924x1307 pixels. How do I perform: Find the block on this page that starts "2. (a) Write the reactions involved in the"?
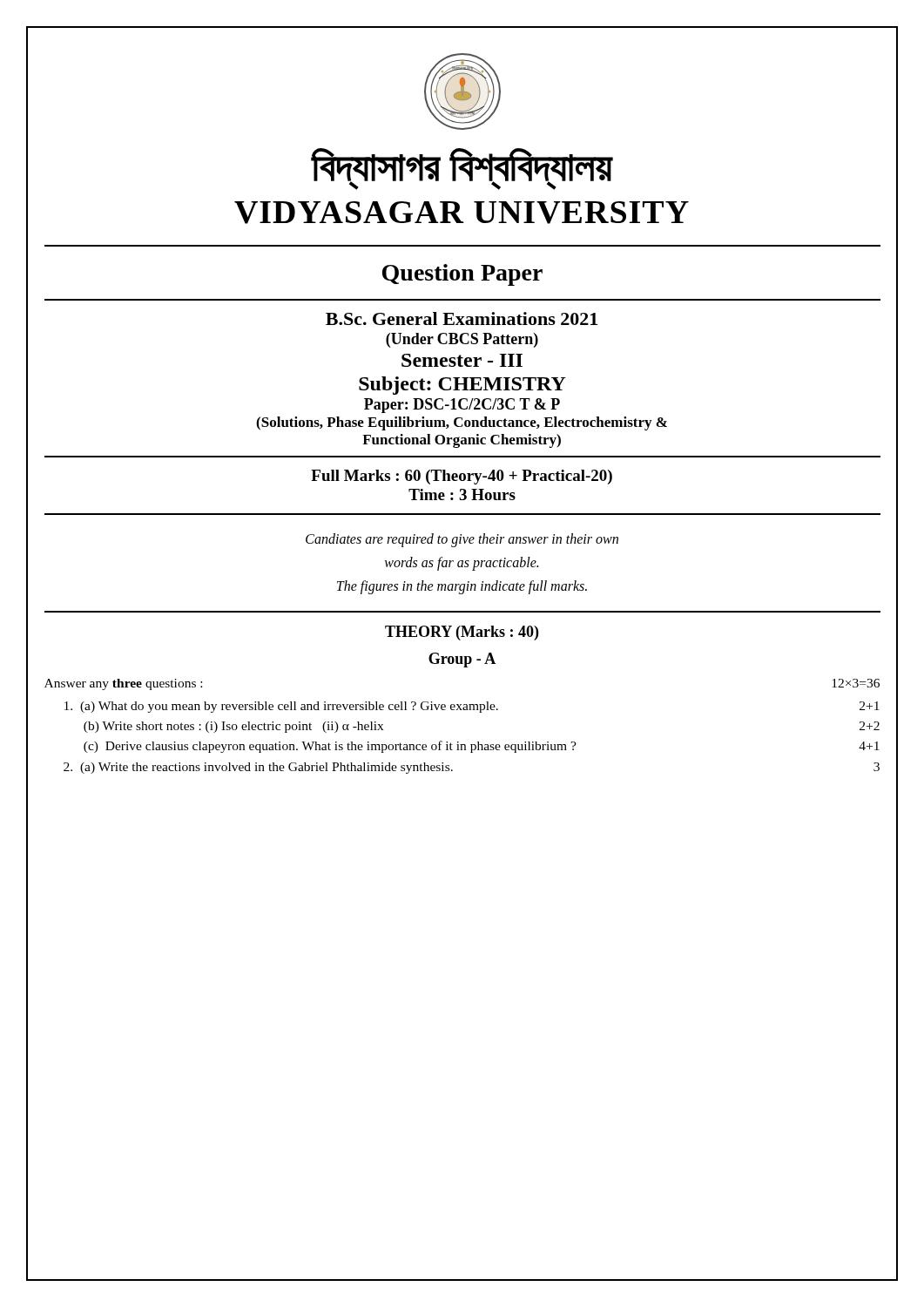(259, 768)
